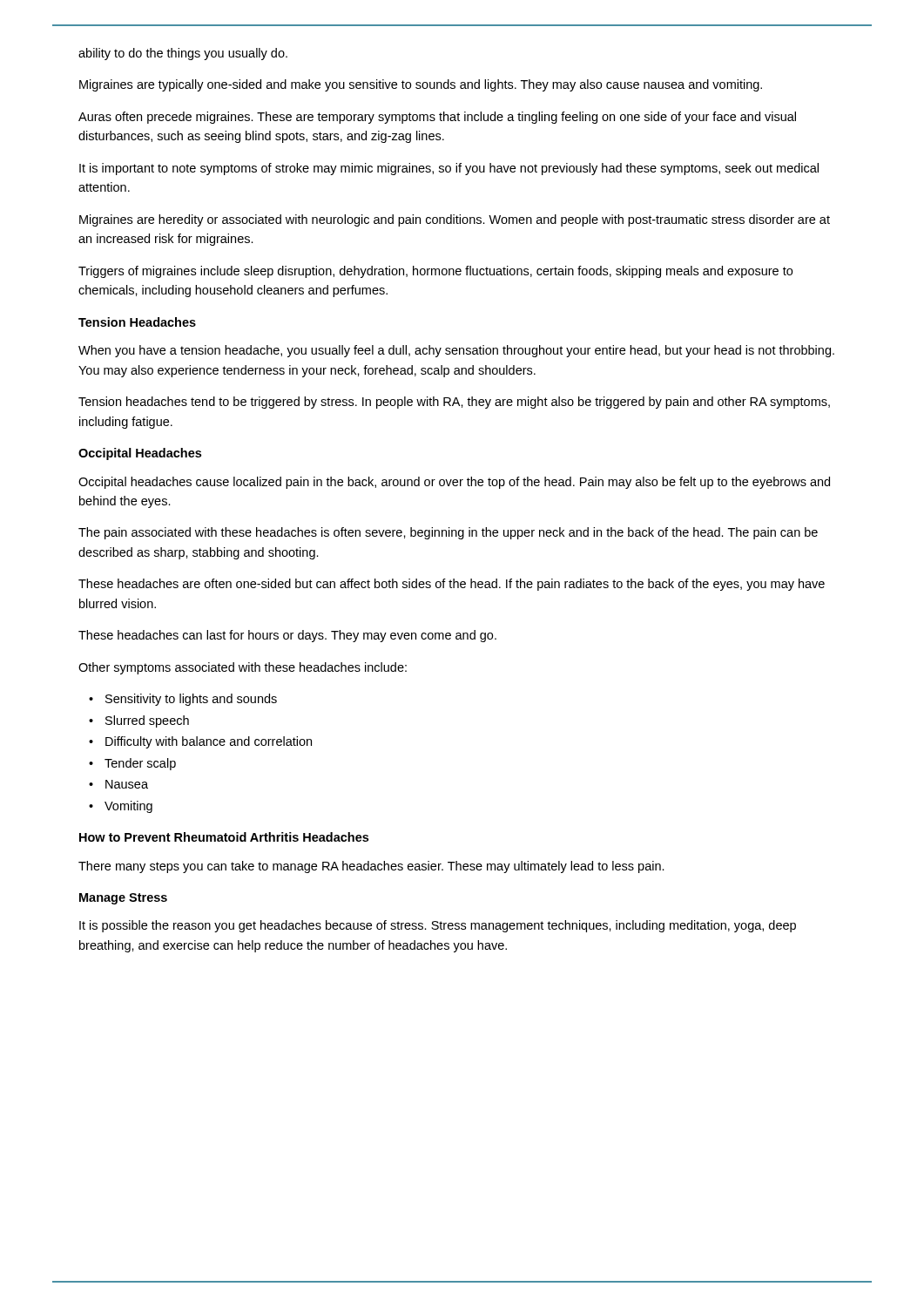
Task: Find the passage starting "Tender scalp"
Action: pyautogui.click(x=140, y=763)
